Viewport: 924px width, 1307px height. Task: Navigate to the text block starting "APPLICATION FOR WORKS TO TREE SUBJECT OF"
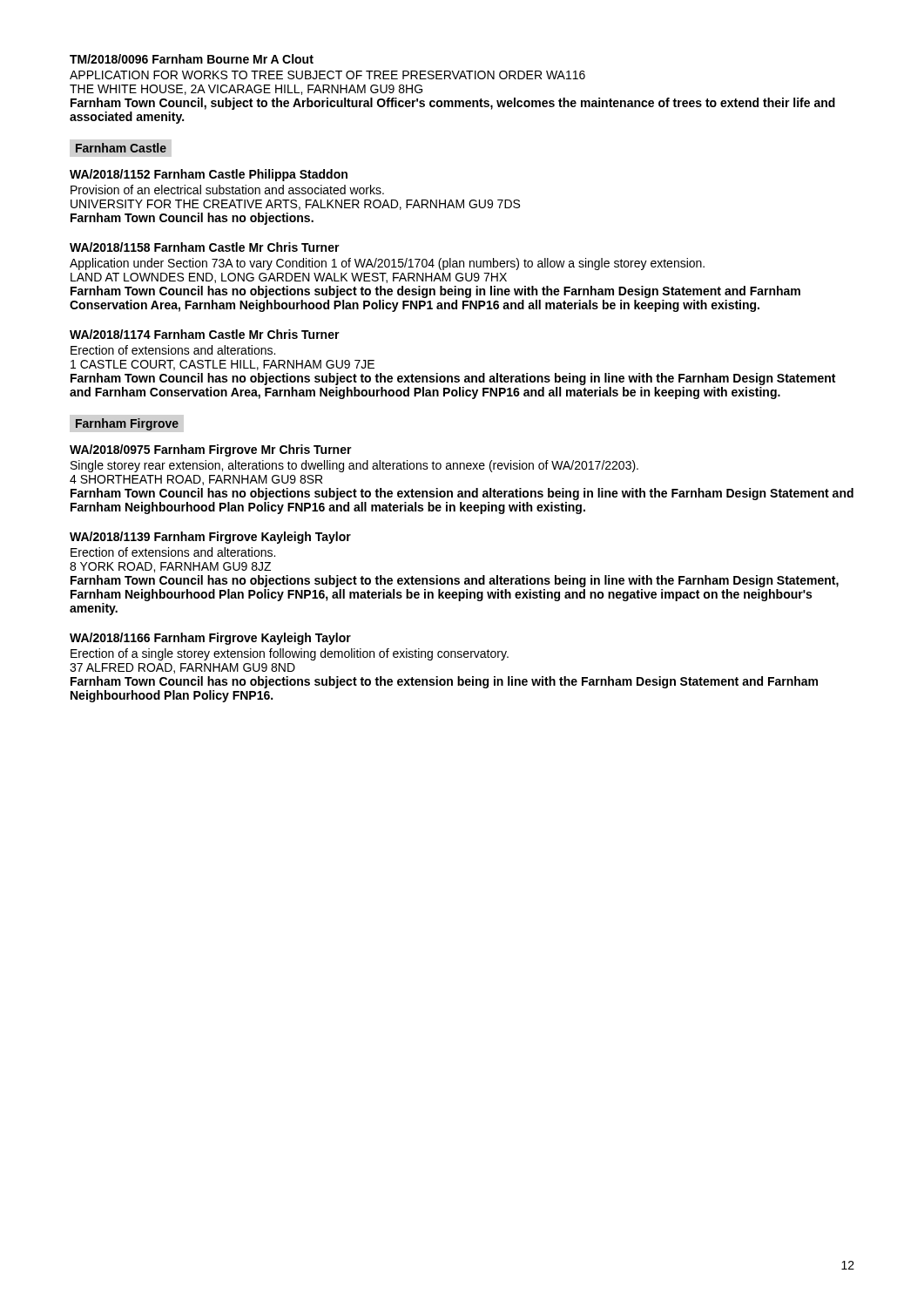coord(453,96)
